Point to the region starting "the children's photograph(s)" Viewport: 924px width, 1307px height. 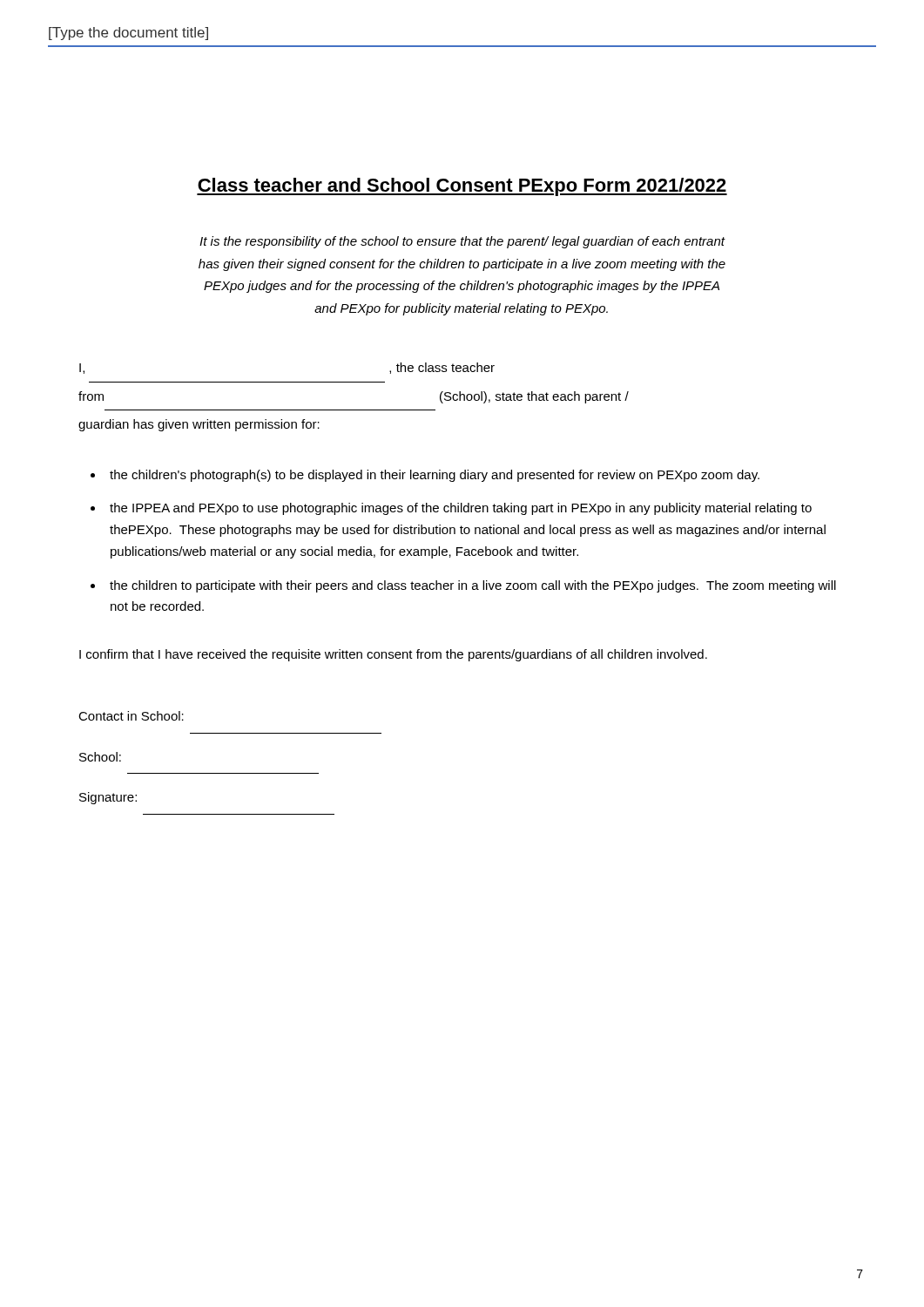[435, 474]
